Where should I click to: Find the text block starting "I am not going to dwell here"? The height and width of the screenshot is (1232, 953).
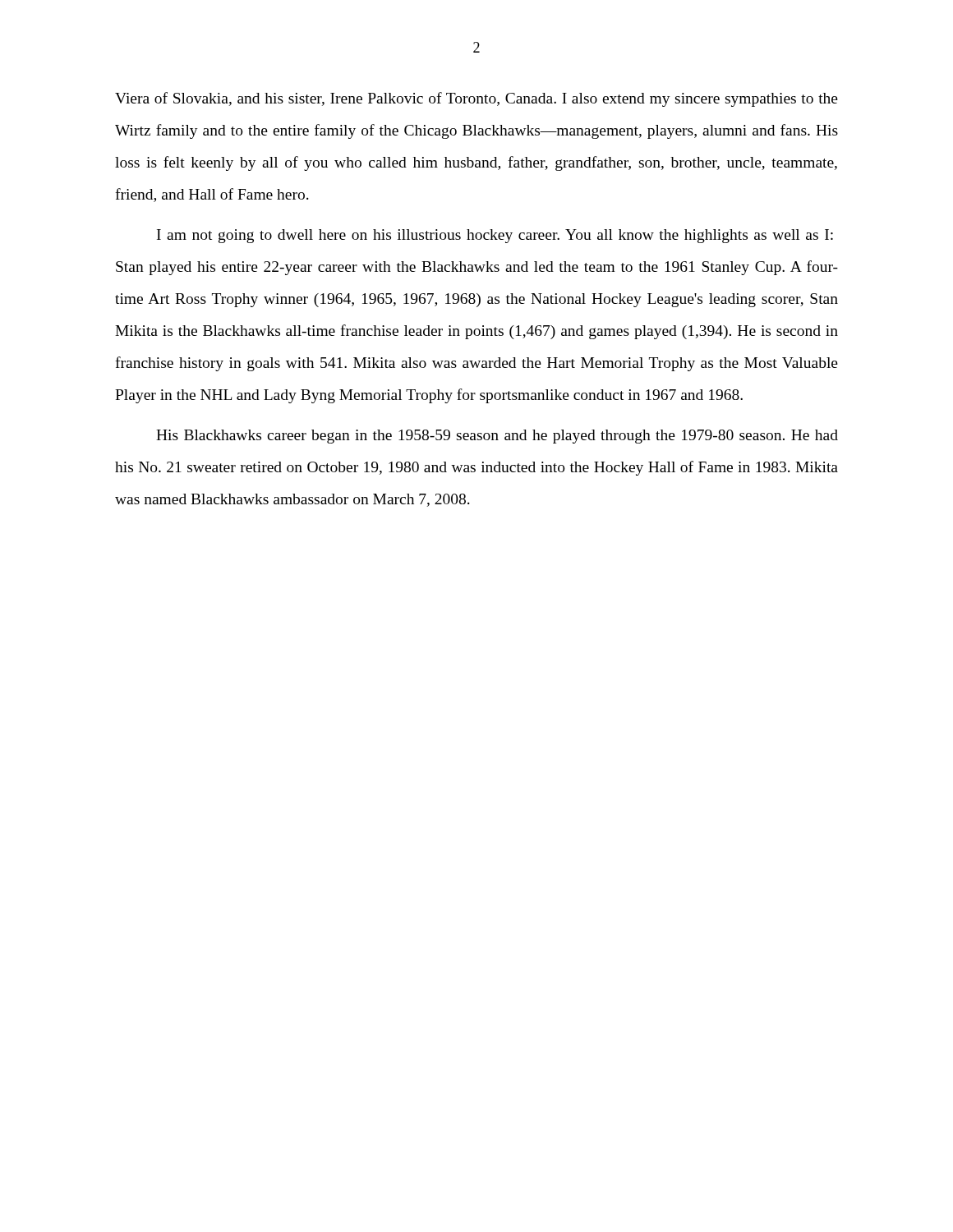click(x=476, y=315)
